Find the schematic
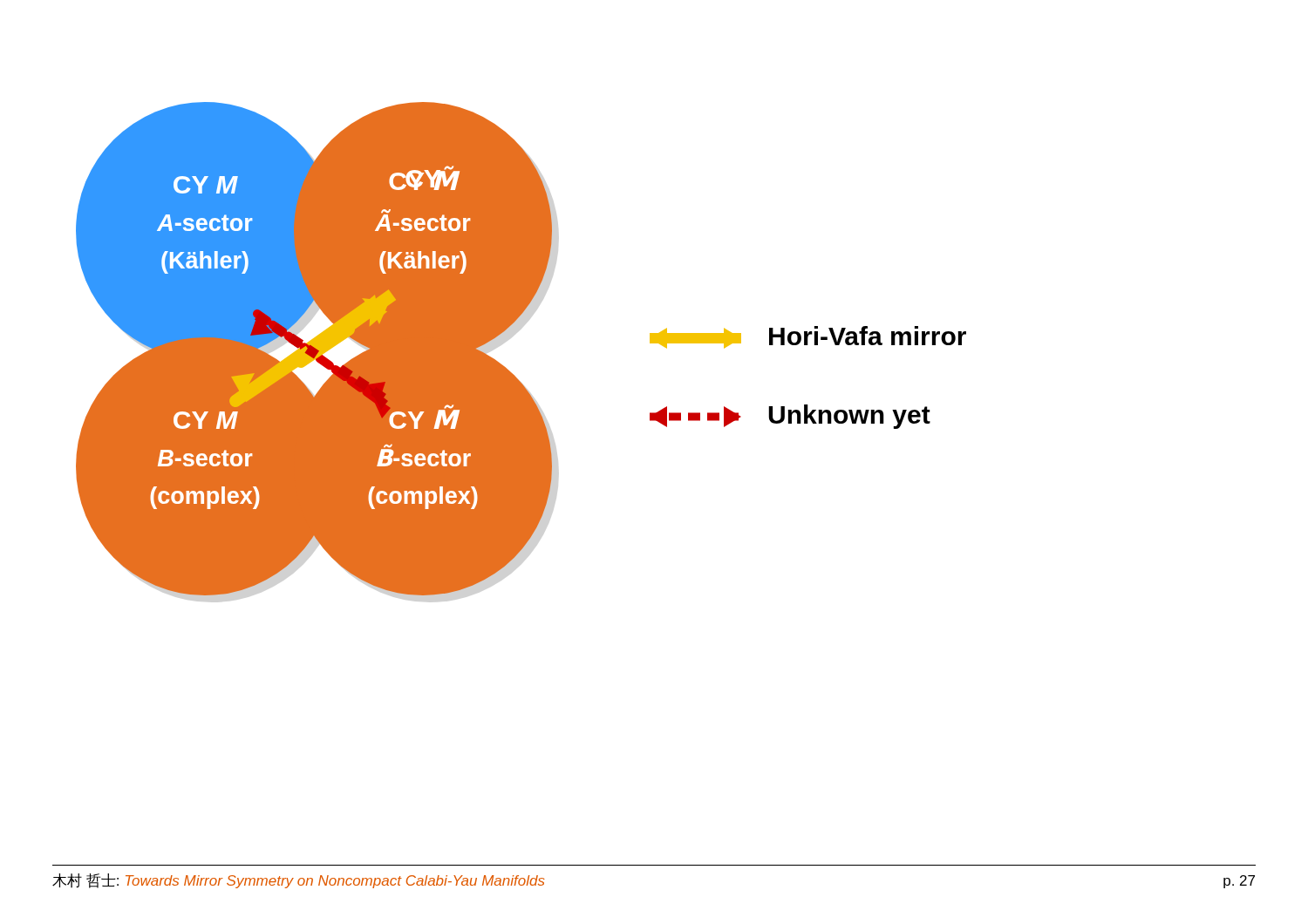The height and width of the screenshot is (924, 1308). [x=654, y=423]
